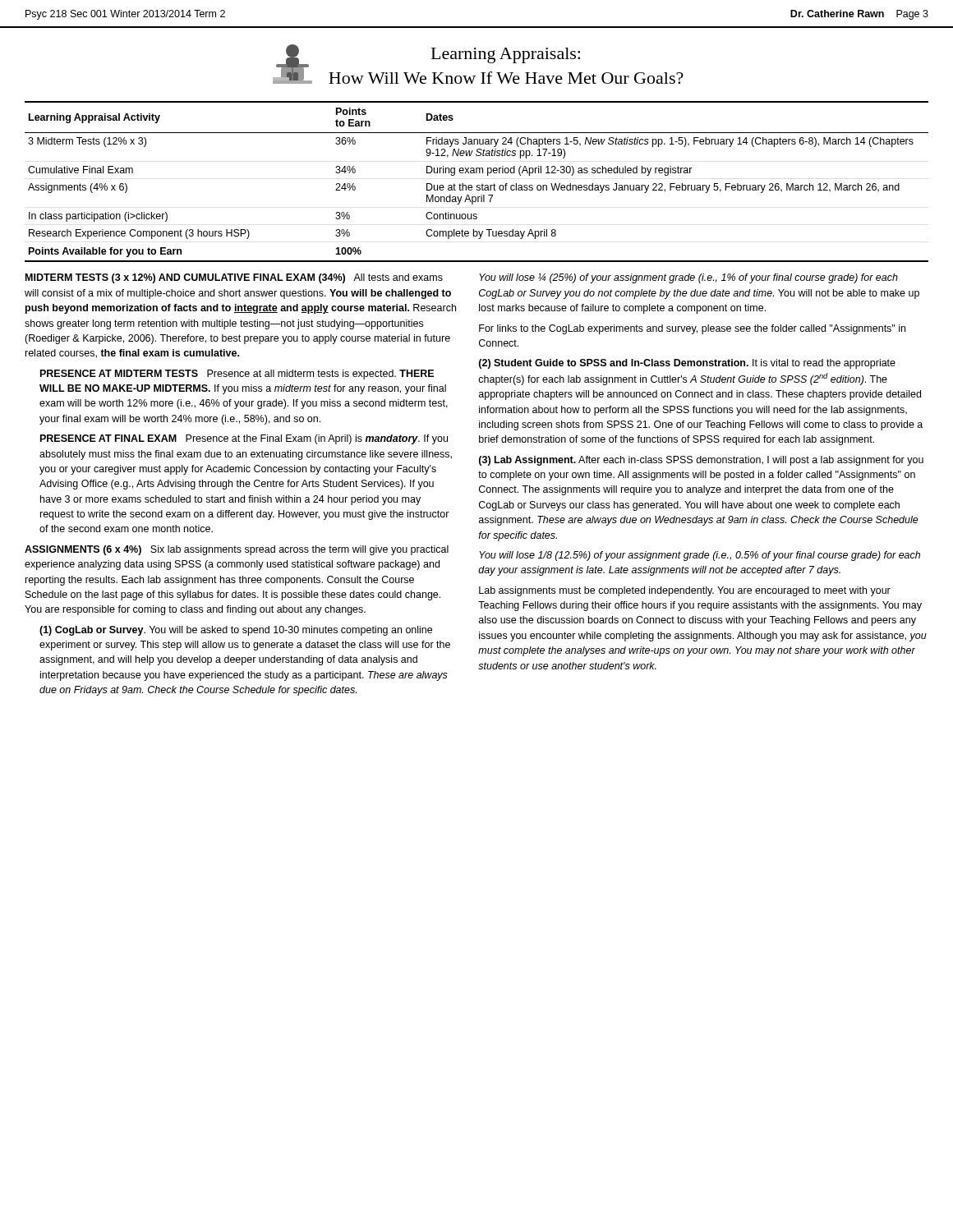This screenshot has width=953, height=1232.
Task: Navigate to the passage starting "You will lose ¼ (25%) of your assignment"
Action: (x=703, y=311)
